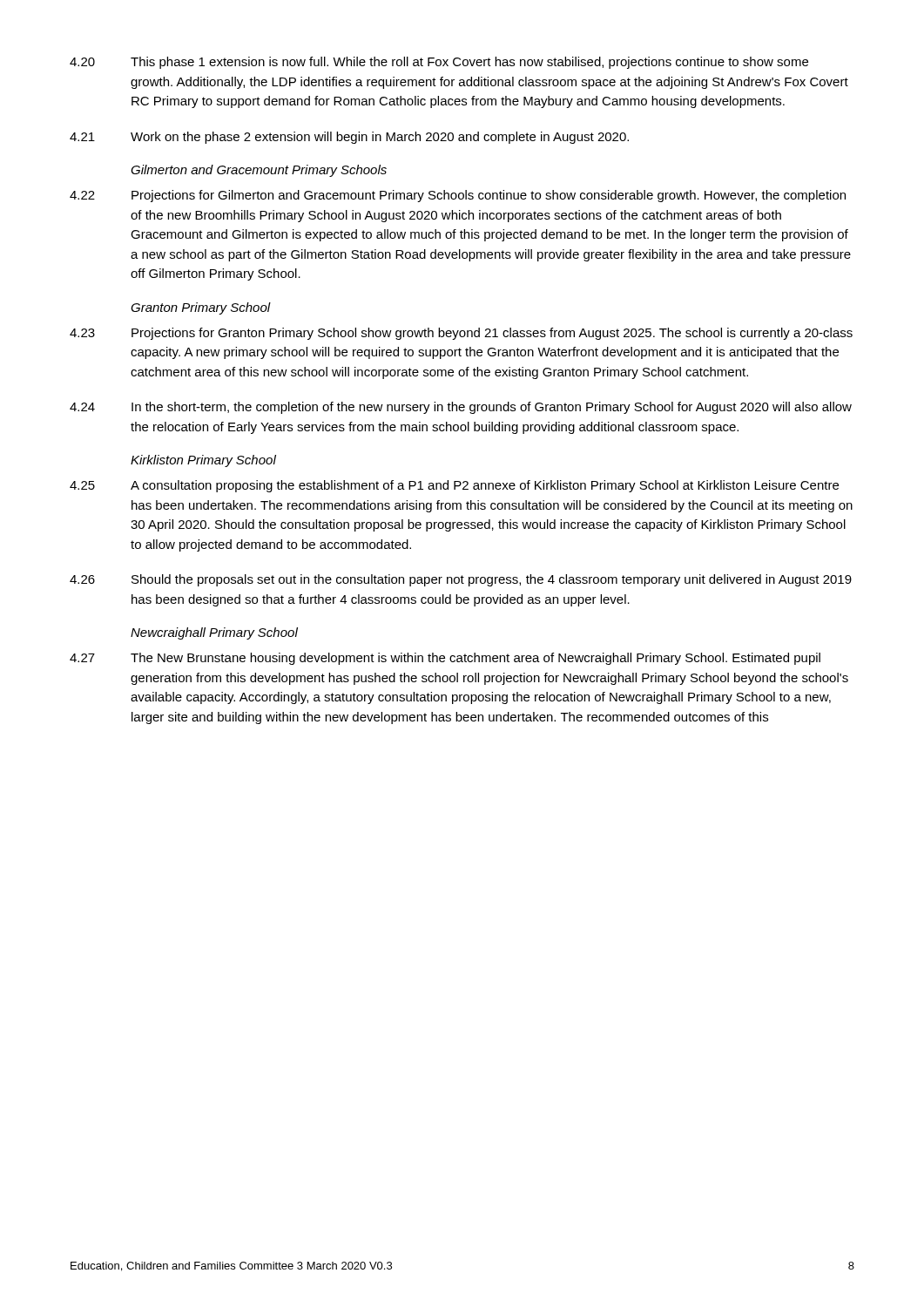The height and width of the screenshot is (1307, 924).
Task: Find the block on this page that starts "4.26 Should the proposals set out"
Action: [462, 589]
